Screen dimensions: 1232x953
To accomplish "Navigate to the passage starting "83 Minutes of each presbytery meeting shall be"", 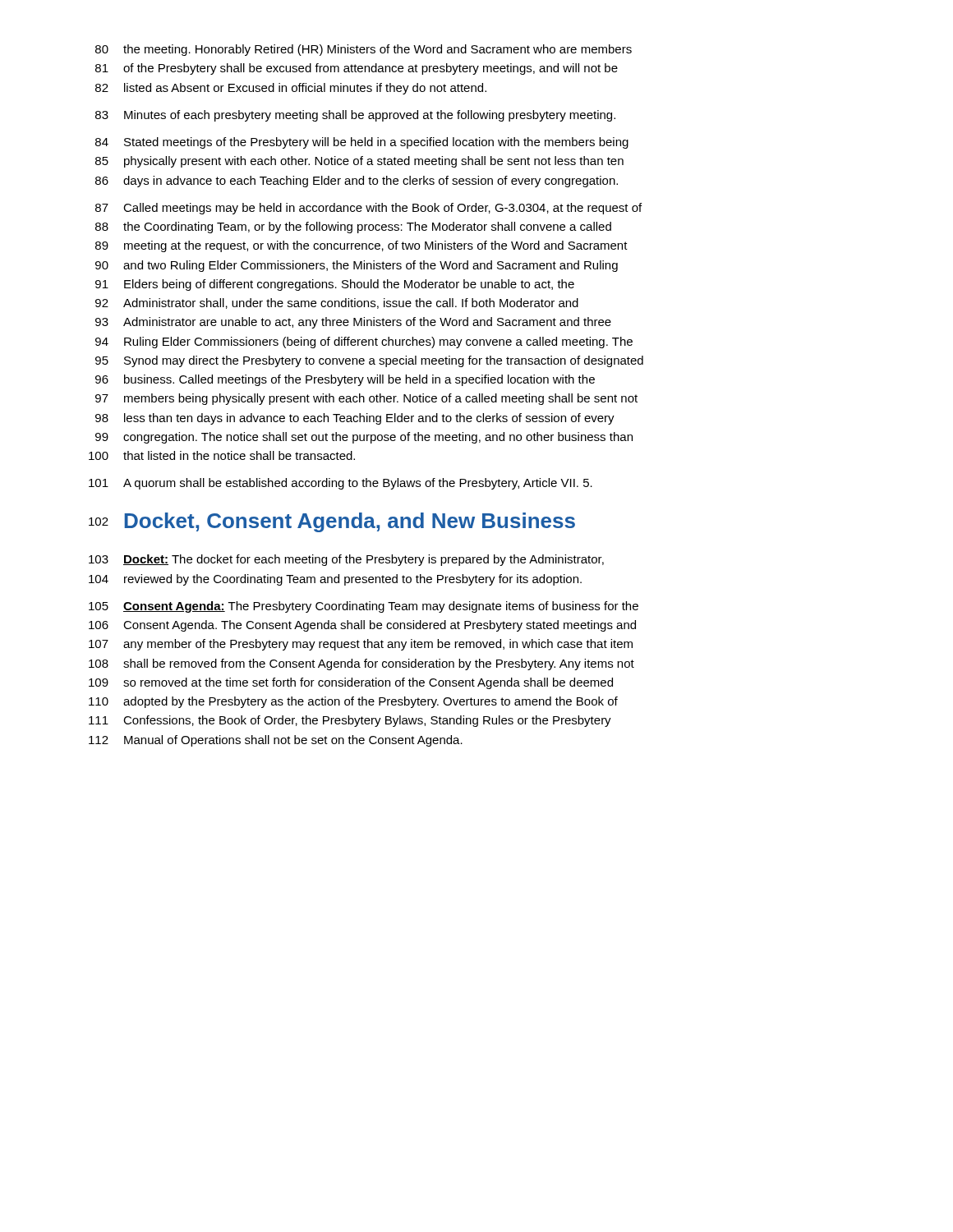I will coord(481,115).
